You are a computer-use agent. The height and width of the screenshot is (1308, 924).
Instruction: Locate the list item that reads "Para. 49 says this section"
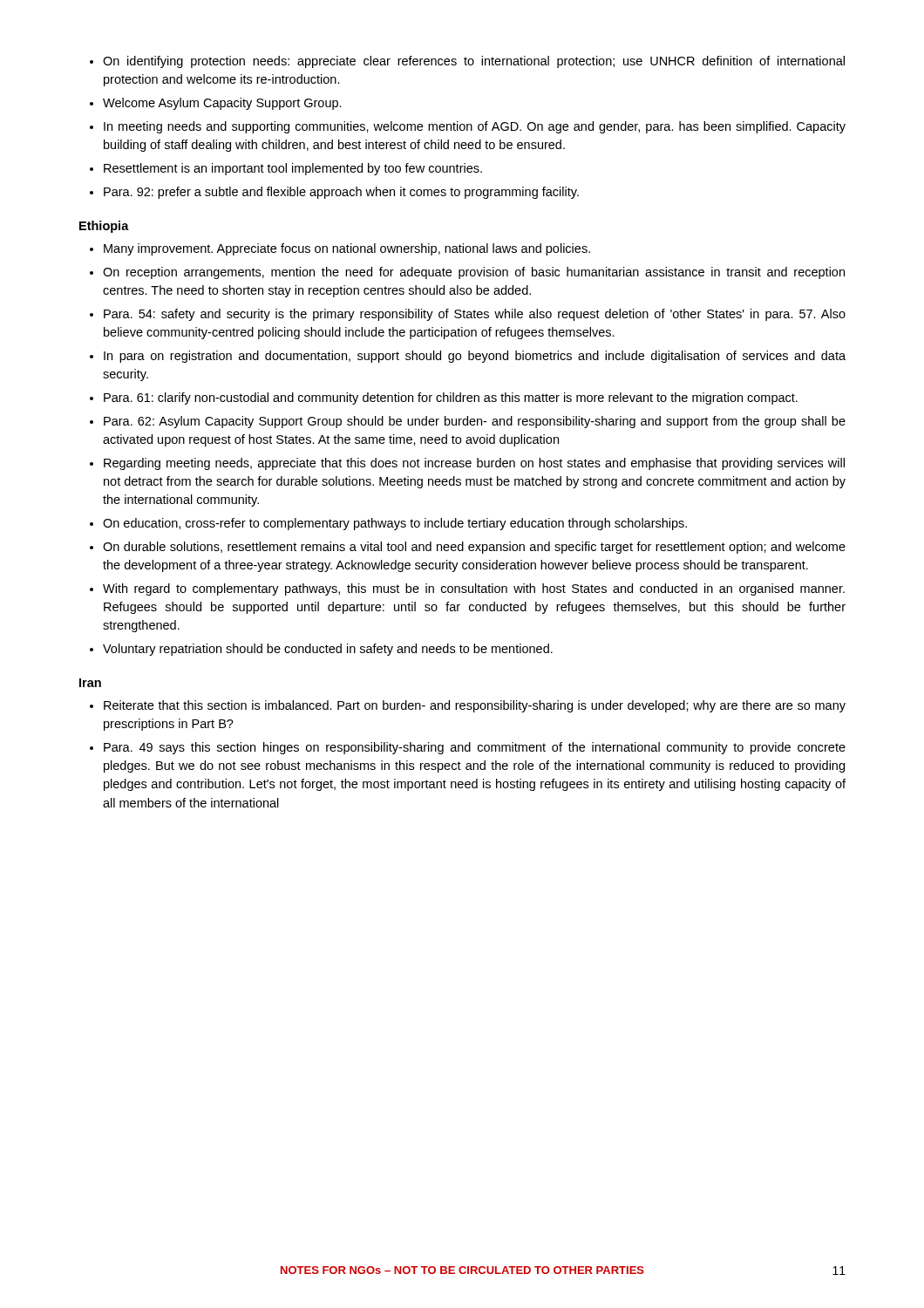click(462, 776)
